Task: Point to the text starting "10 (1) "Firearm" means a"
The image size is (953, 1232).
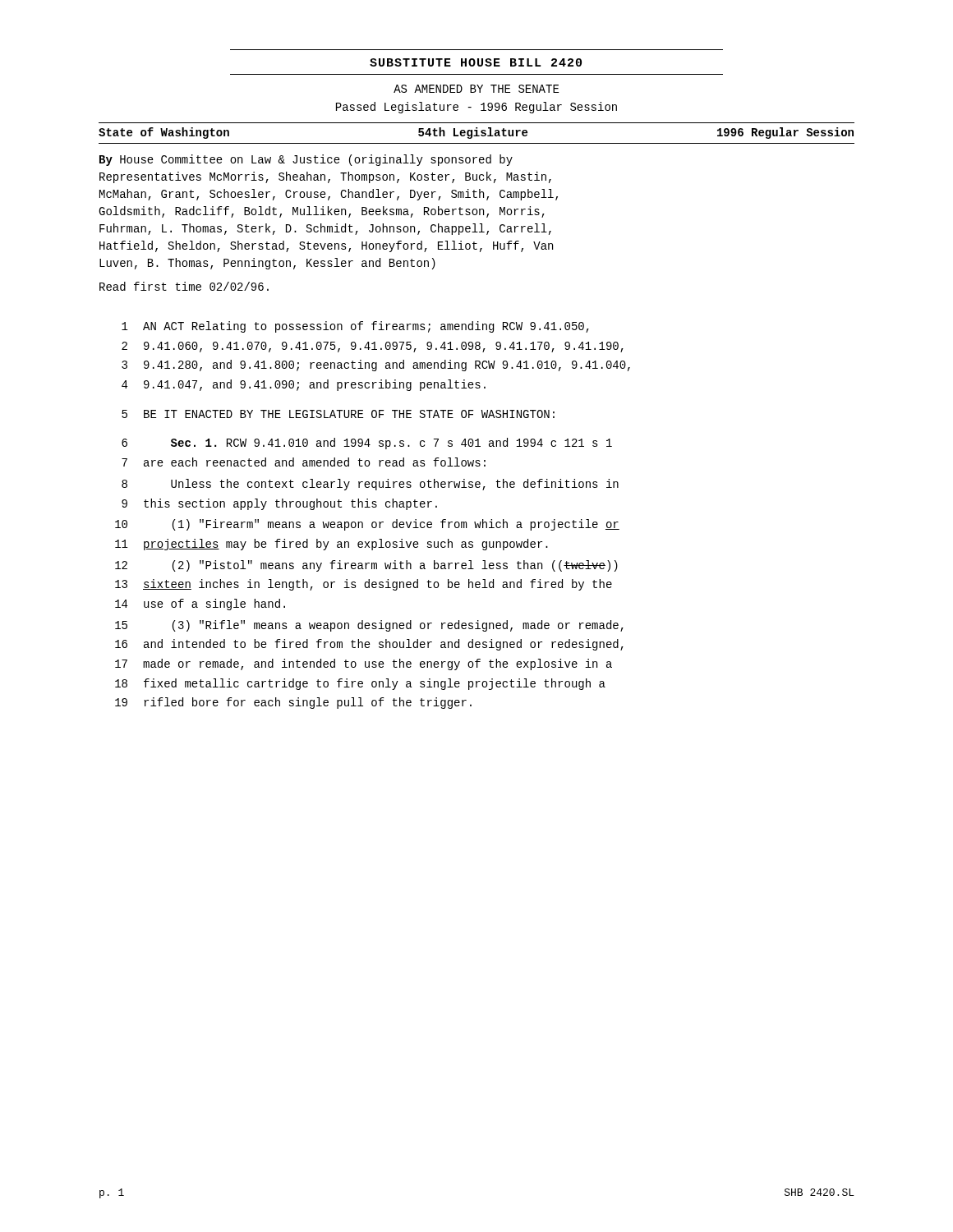Action: (476, 526)
